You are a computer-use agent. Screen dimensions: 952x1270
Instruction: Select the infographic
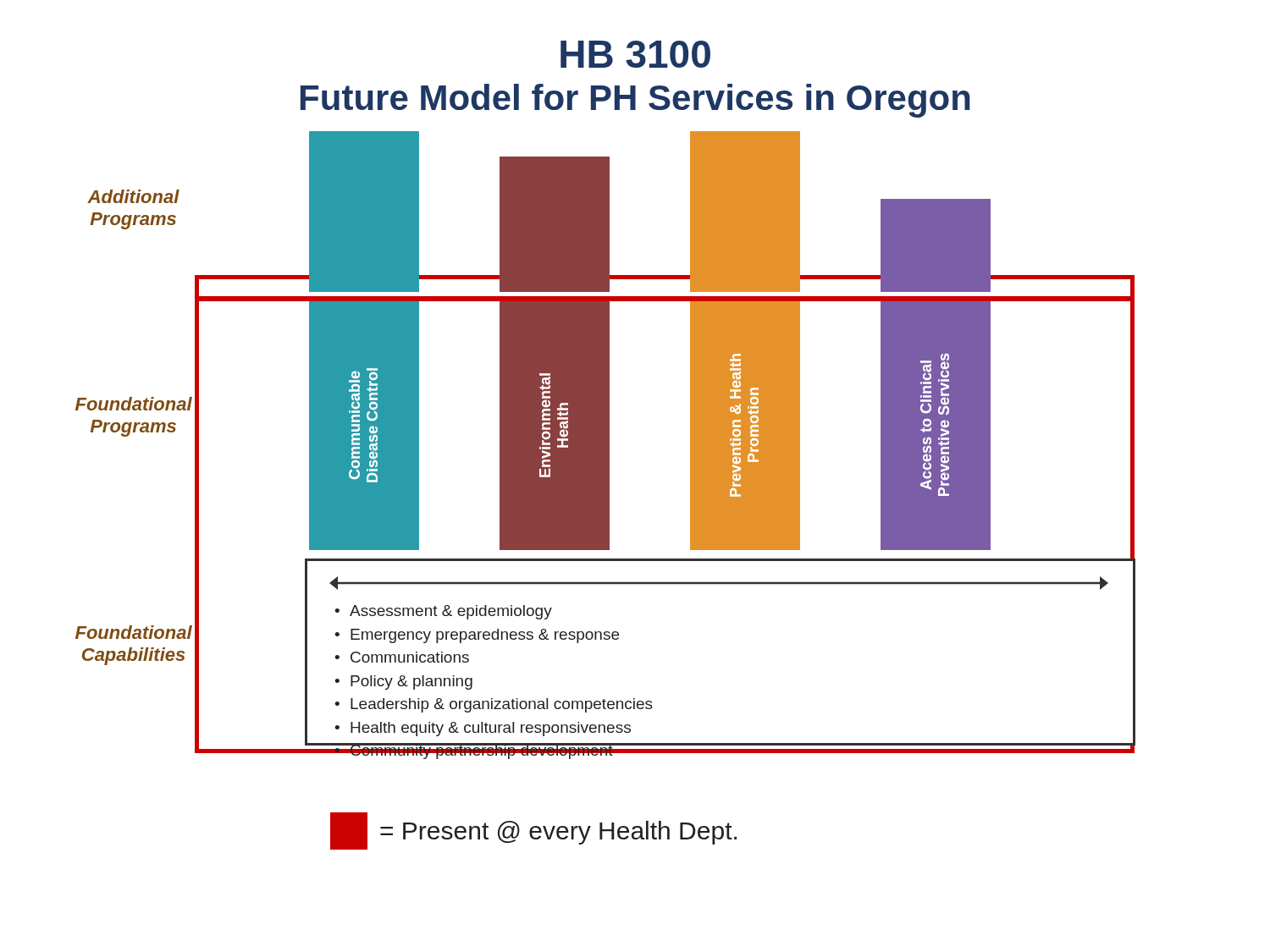coord(627,444)
